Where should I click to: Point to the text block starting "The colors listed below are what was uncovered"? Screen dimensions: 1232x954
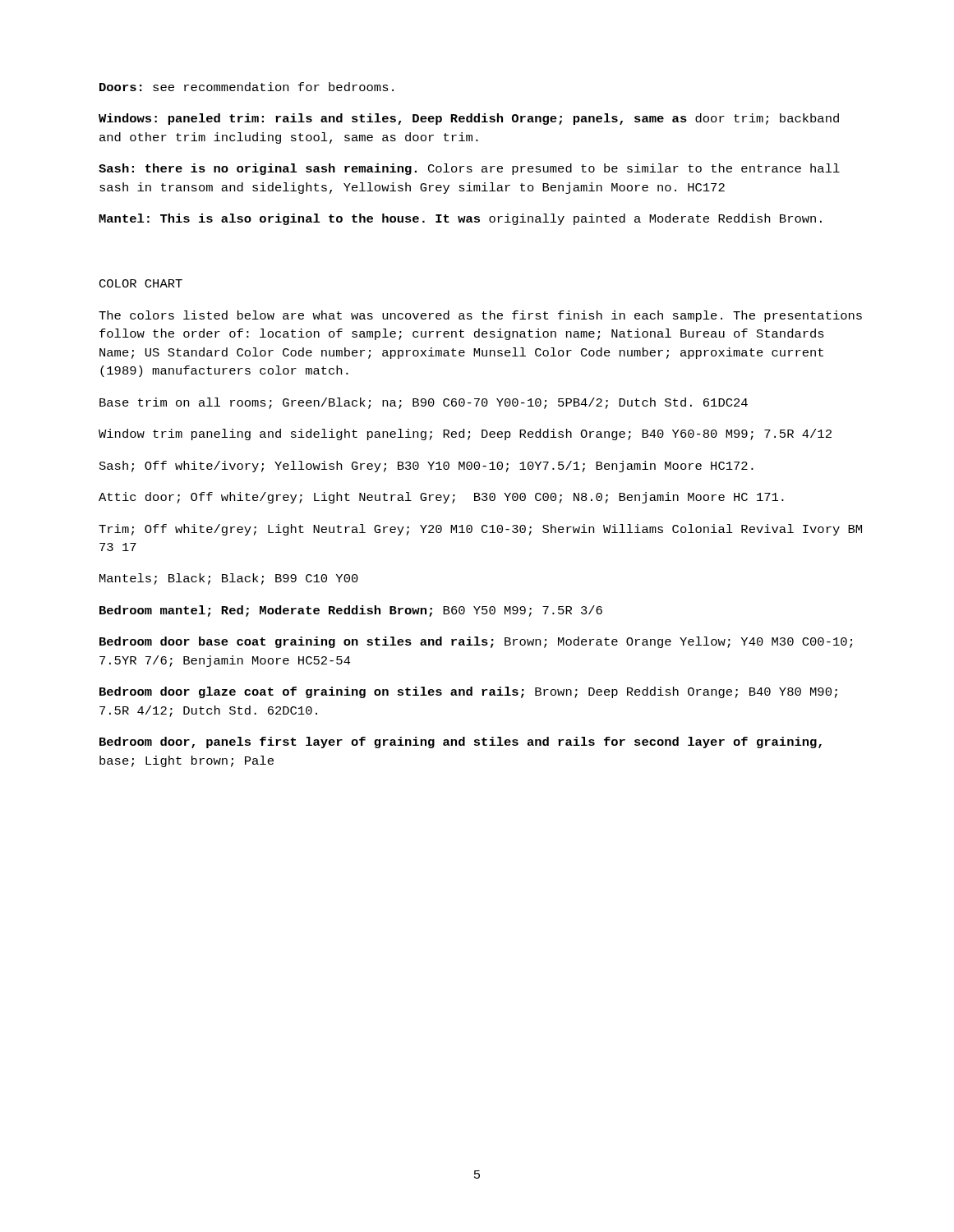481,344
